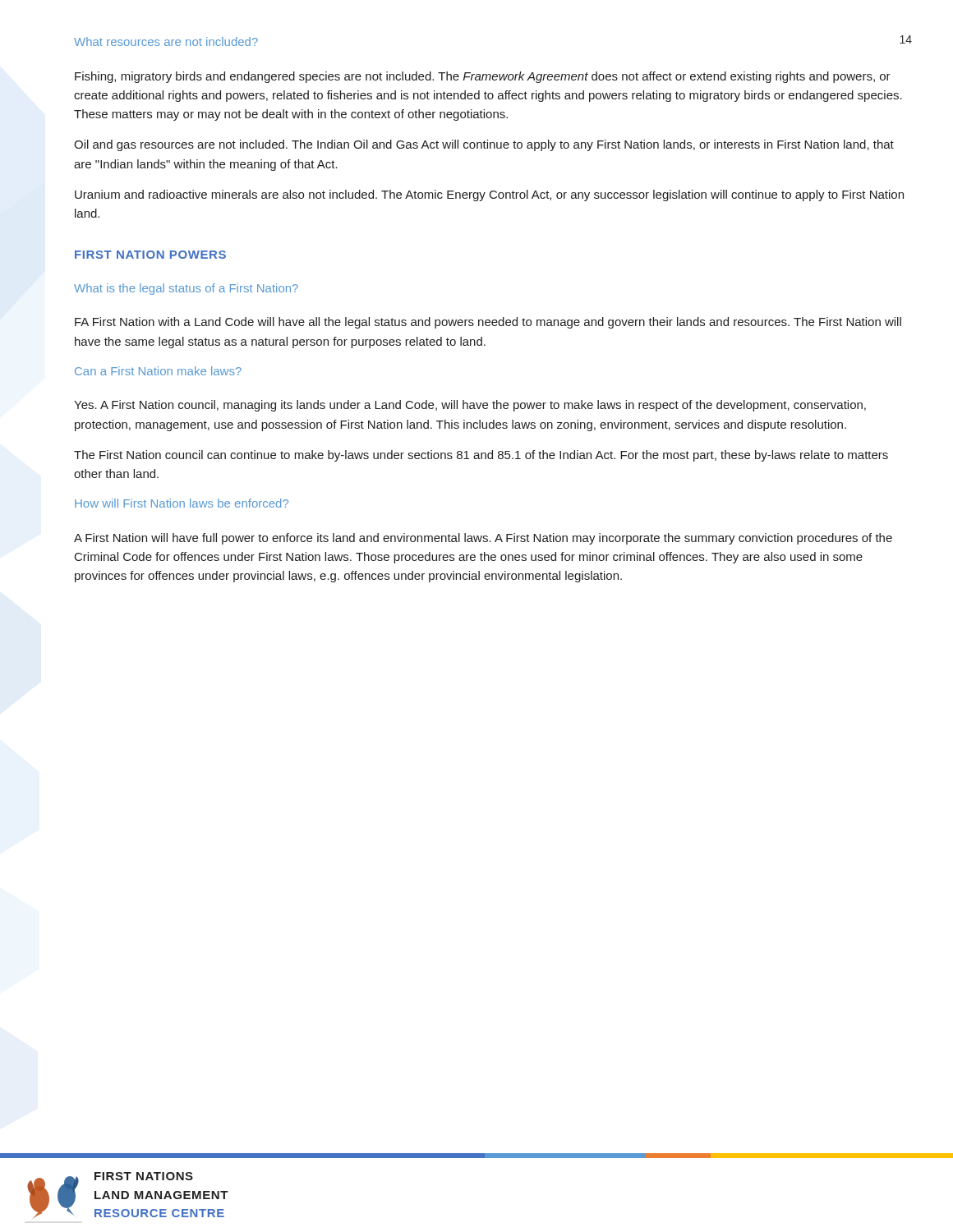Locate the text block with the text "Yes. A First Nation council, managing its"
The width and height of the screenshot is (953, 1232).
pyautogui.click(x=470, y=414)
